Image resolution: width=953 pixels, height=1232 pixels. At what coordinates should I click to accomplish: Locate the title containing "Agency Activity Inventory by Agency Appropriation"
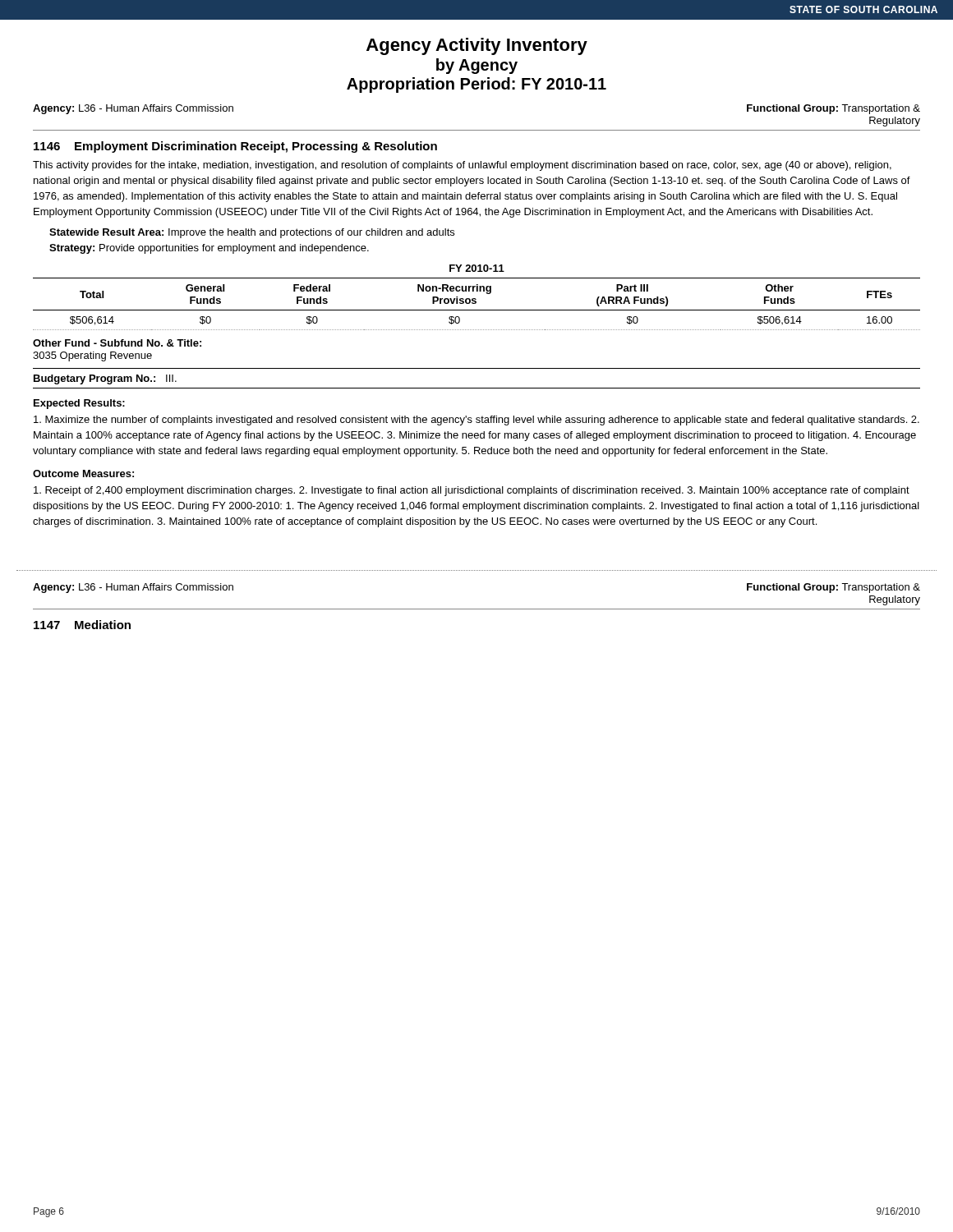(x=476, y=64)
